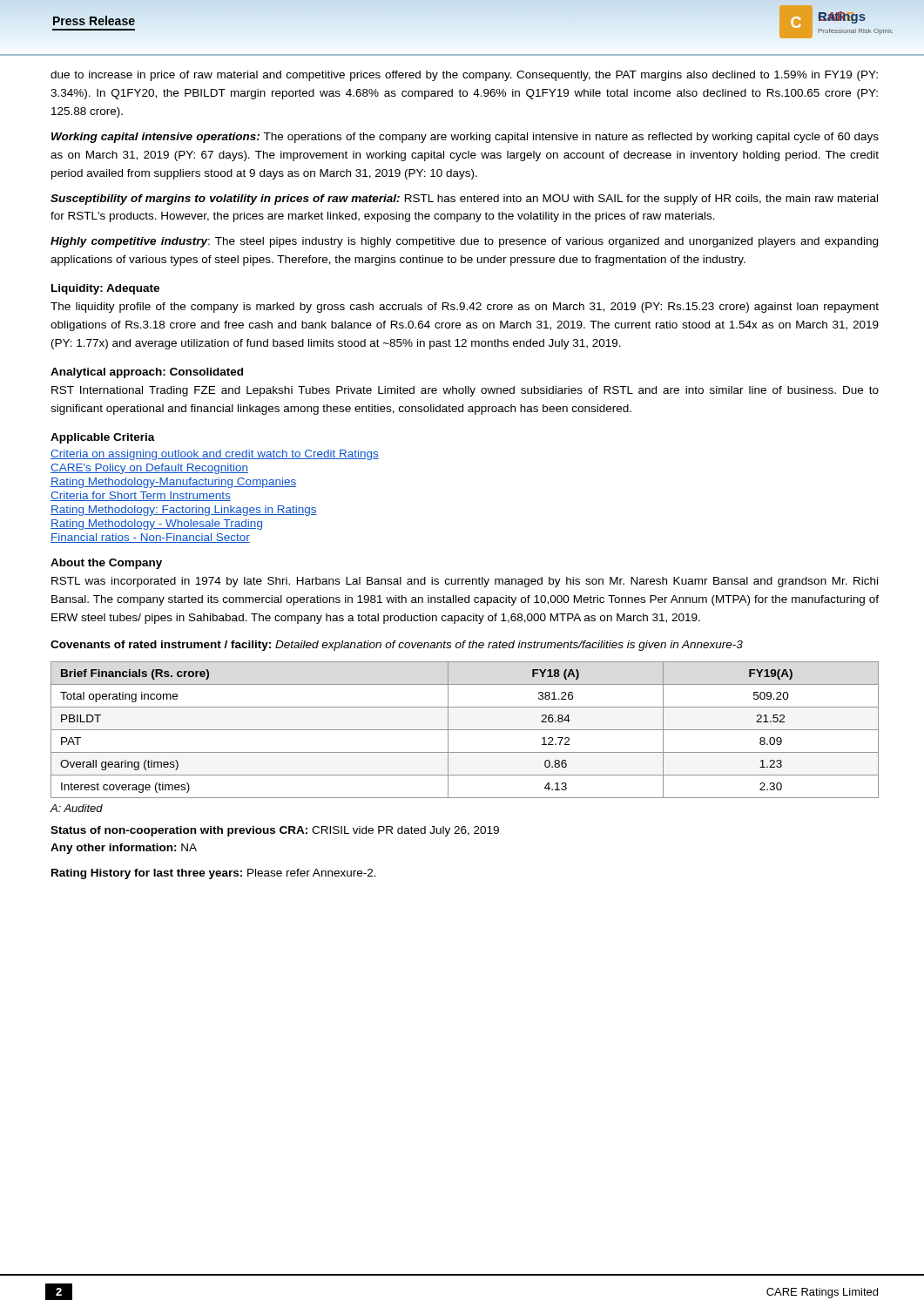Screen dimensions: 1307x924
Task: Find the footnote with the text "A: Audited"
Action: (76, 808)
